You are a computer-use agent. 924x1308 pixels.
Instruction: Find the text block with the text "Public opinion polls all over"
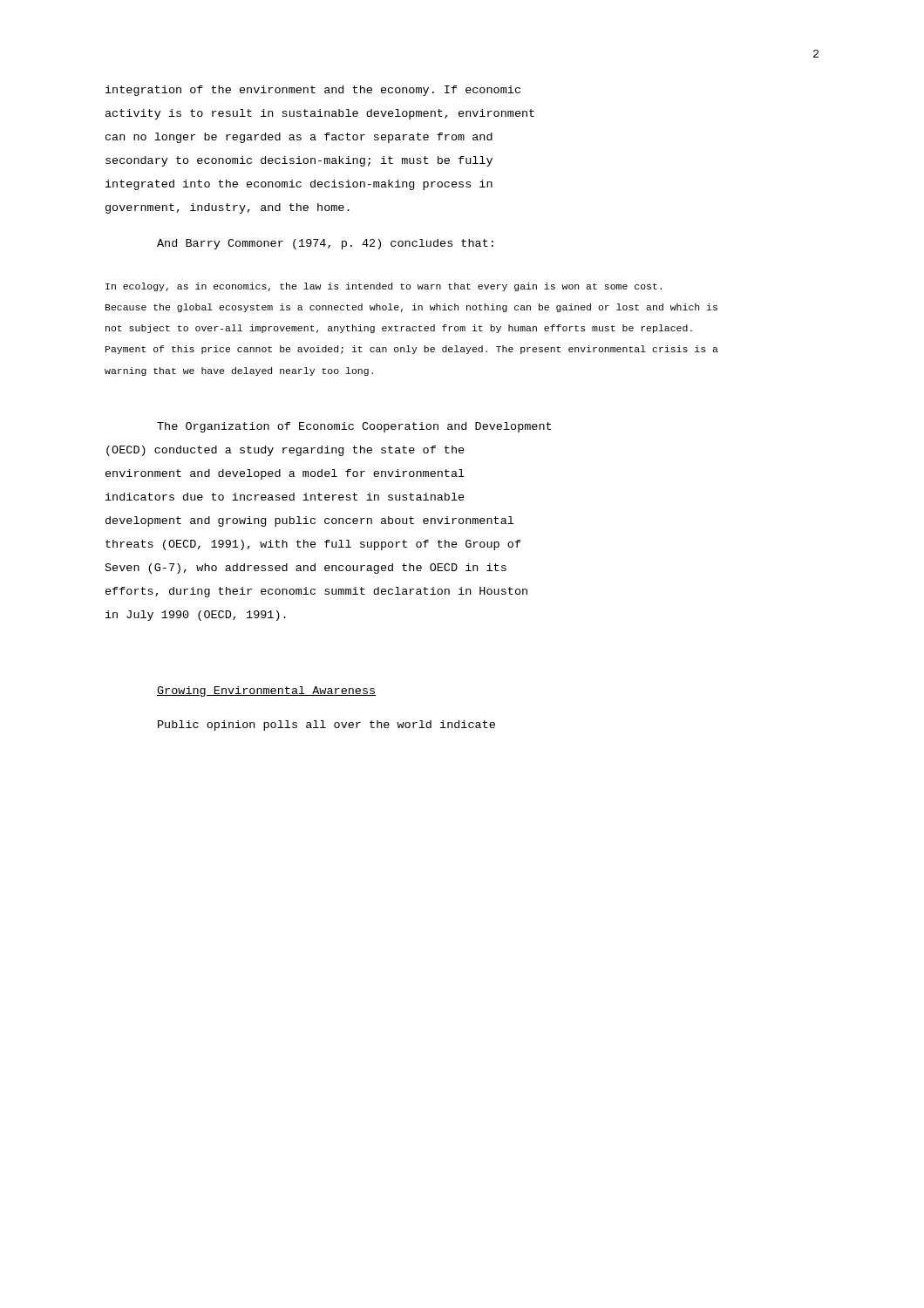[326, 725]
